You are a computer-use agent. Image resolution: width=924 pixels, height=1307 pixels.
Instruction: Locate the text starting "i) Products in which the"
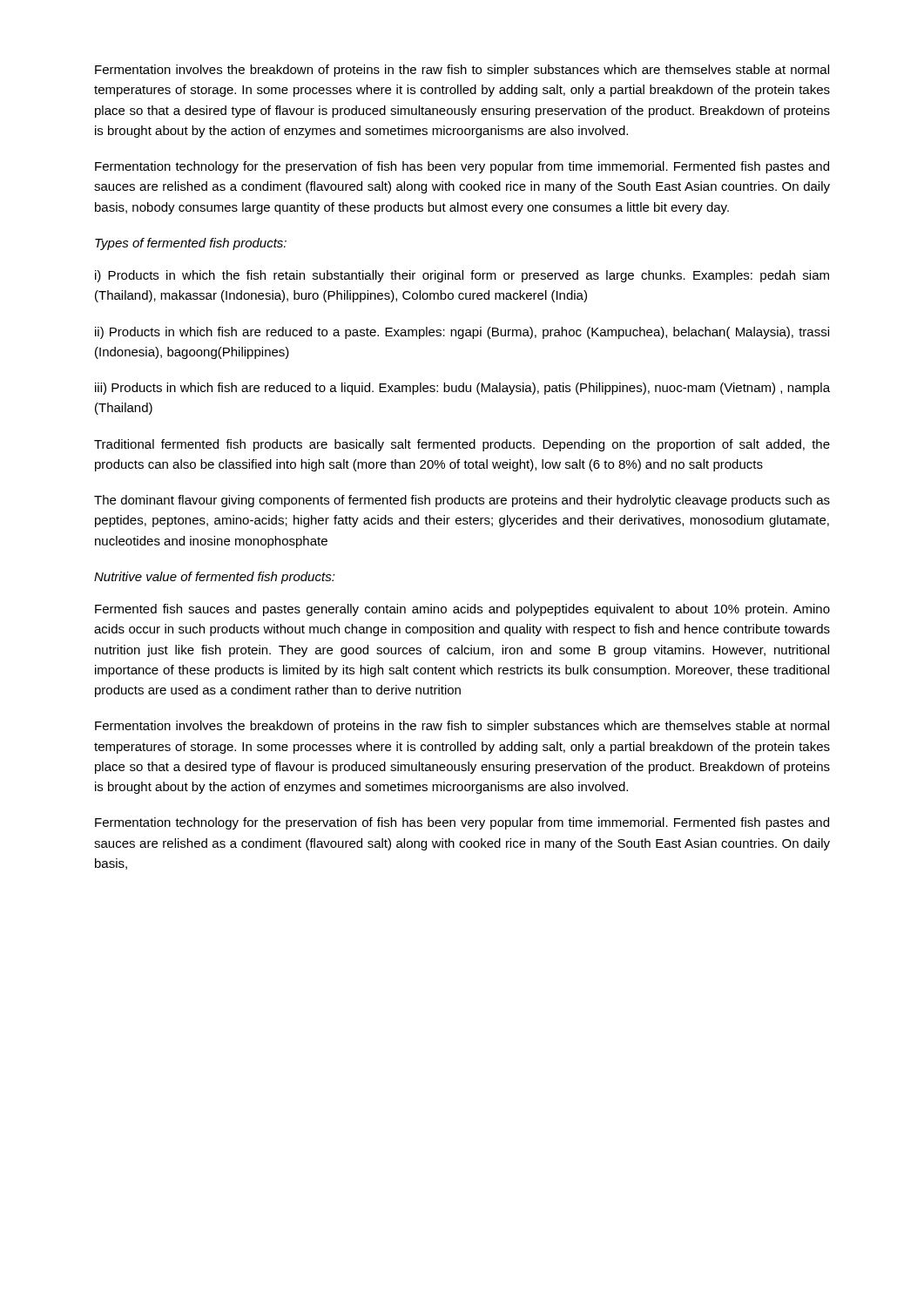pos(462,285)
